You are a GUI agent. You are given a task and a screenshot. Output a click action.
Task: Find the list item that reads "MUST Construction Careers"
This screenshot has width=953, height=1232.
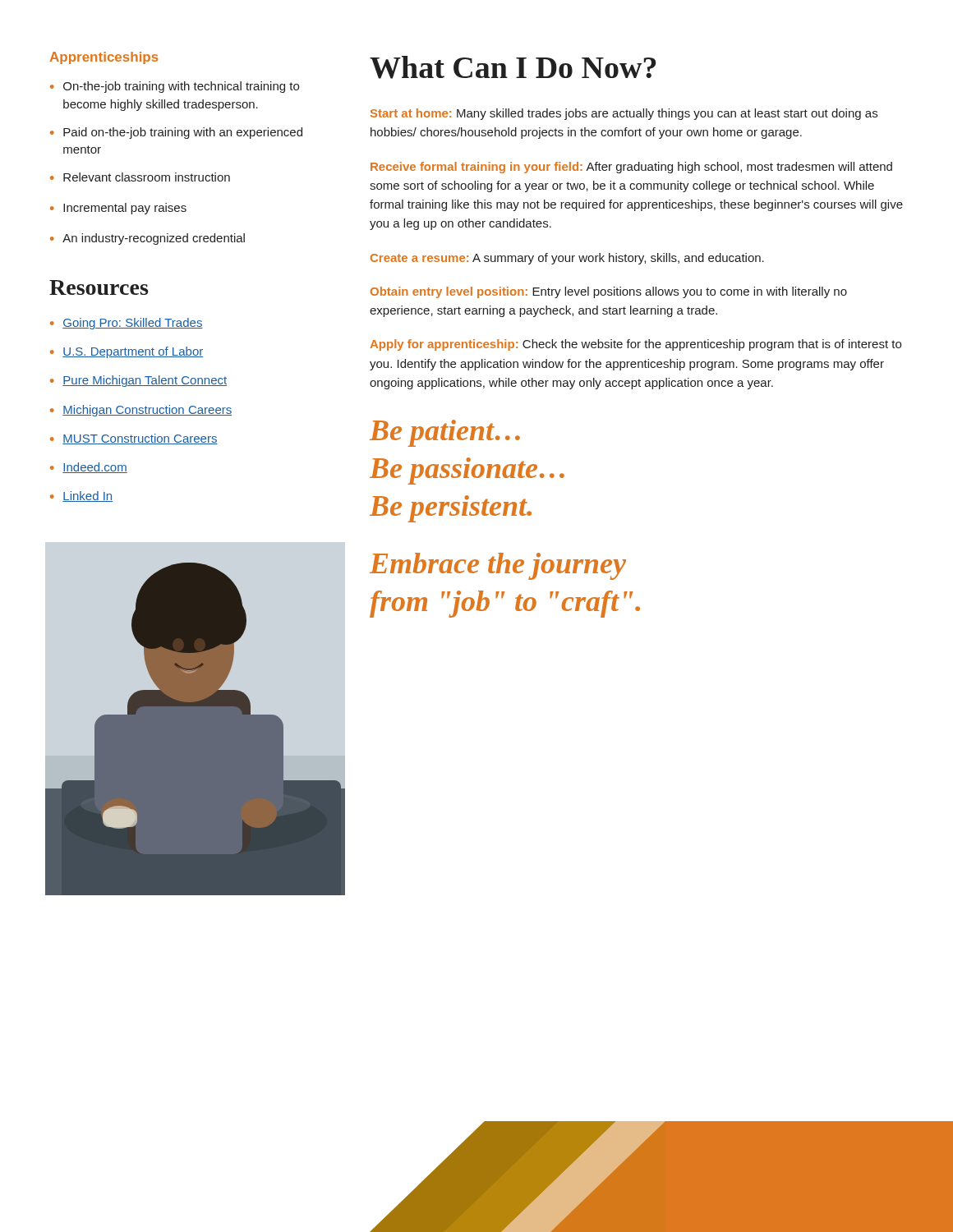[140, 438]
